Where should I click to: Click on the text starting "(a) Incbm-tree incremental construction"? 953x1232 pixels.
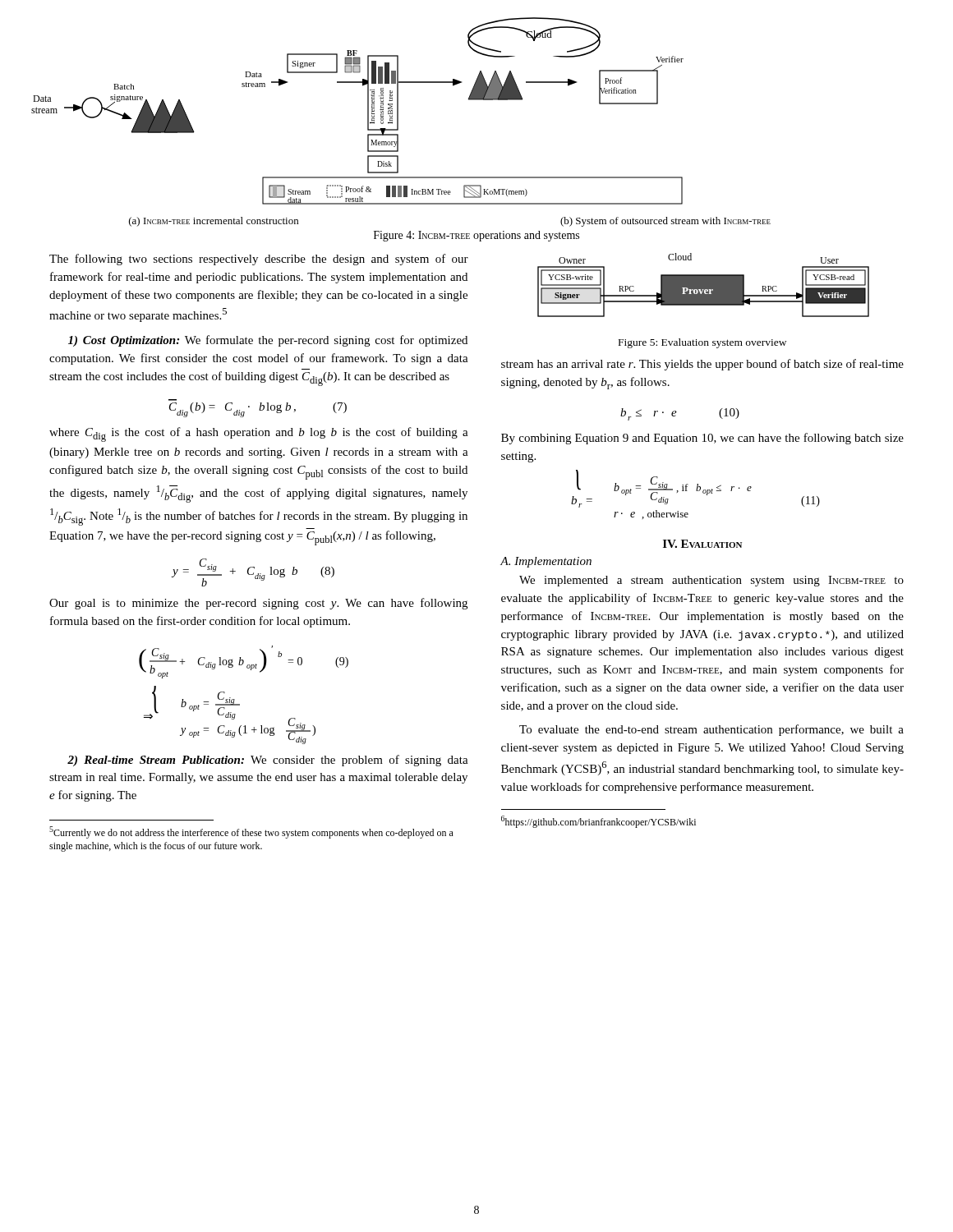[x=214, y=221]
